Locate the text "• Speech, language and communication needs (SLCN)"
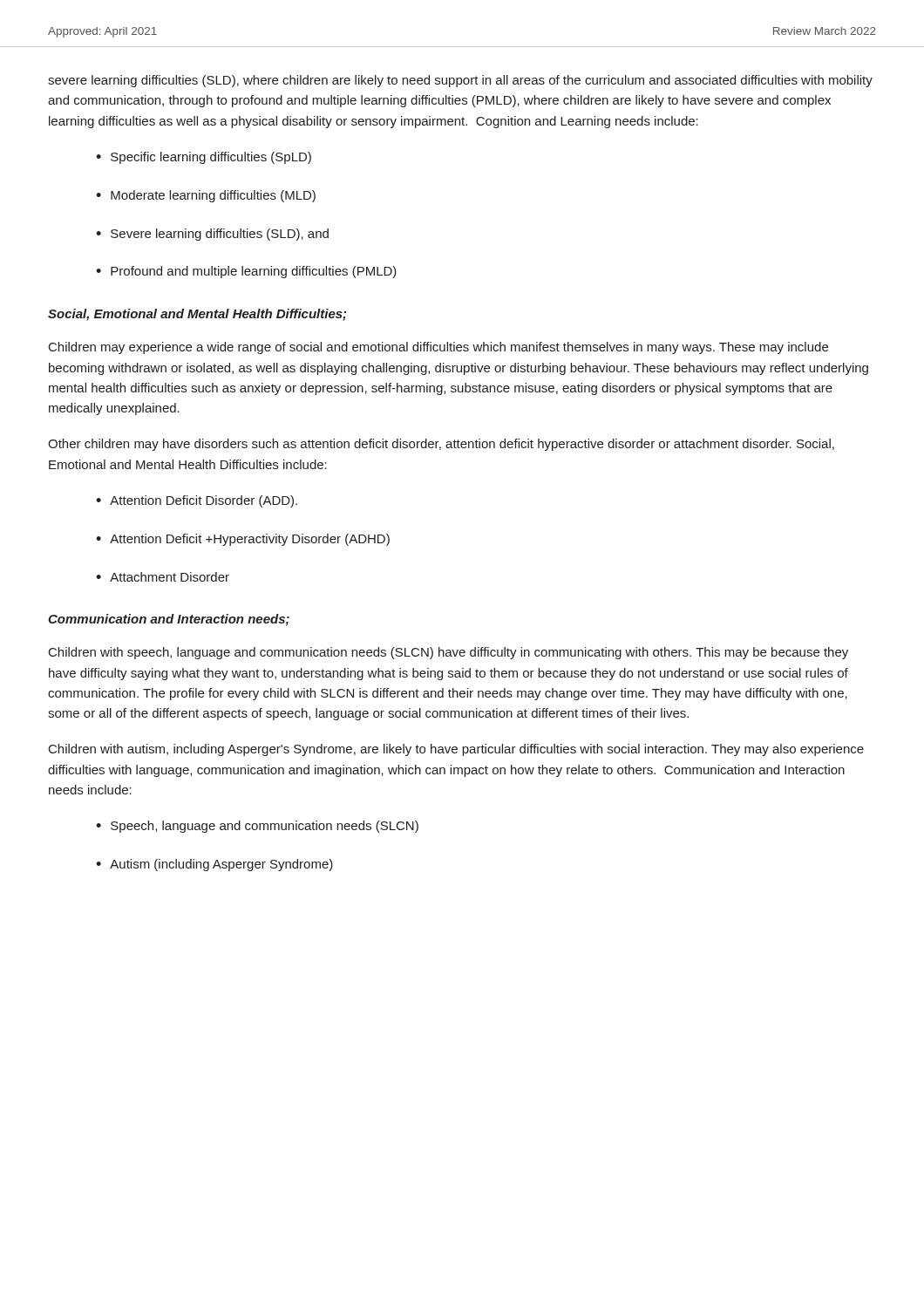This screenshot has width=924, height=1308. 257,827
